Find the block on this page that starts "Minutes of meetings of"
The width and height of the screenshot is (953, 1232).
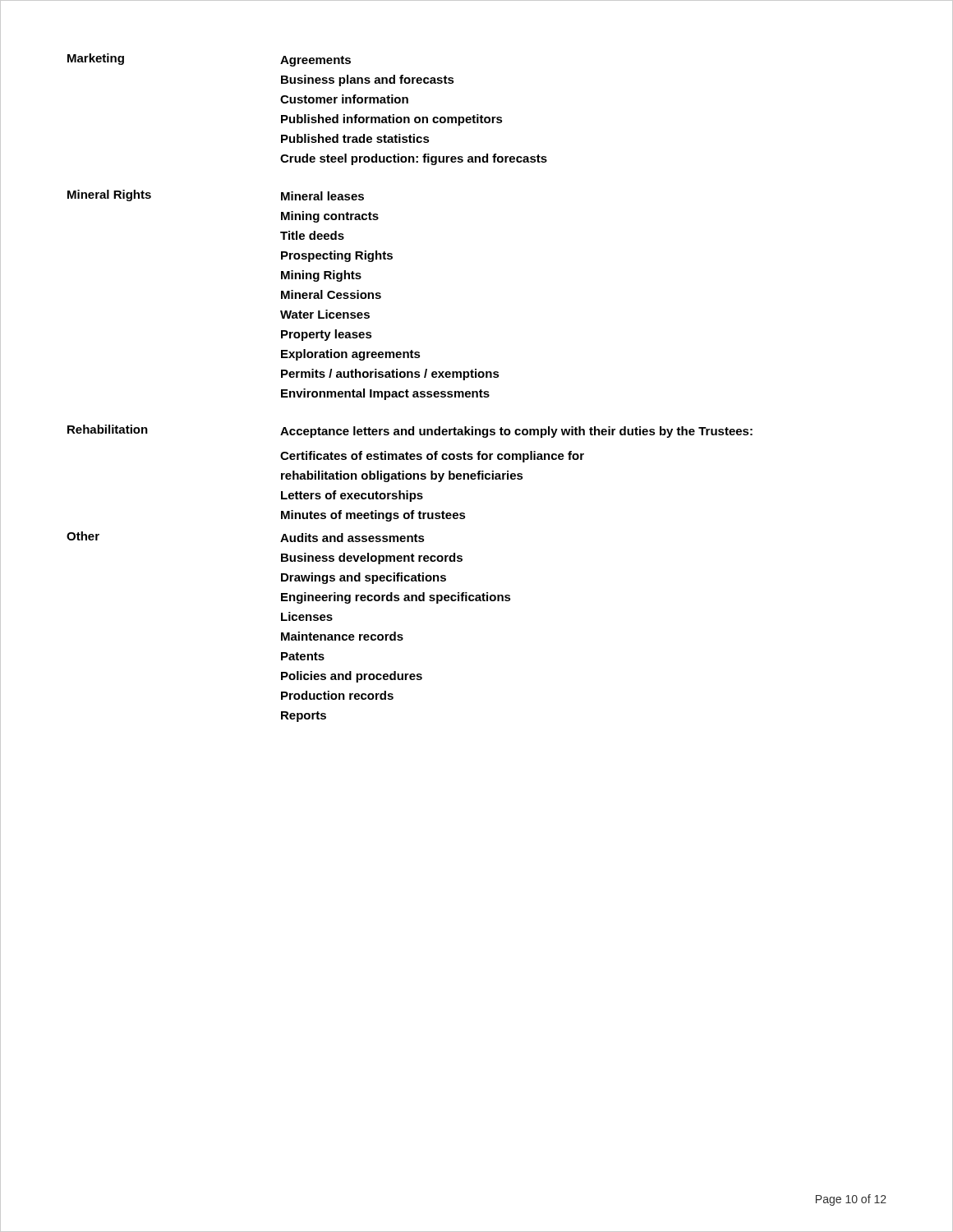coord(373,515)
